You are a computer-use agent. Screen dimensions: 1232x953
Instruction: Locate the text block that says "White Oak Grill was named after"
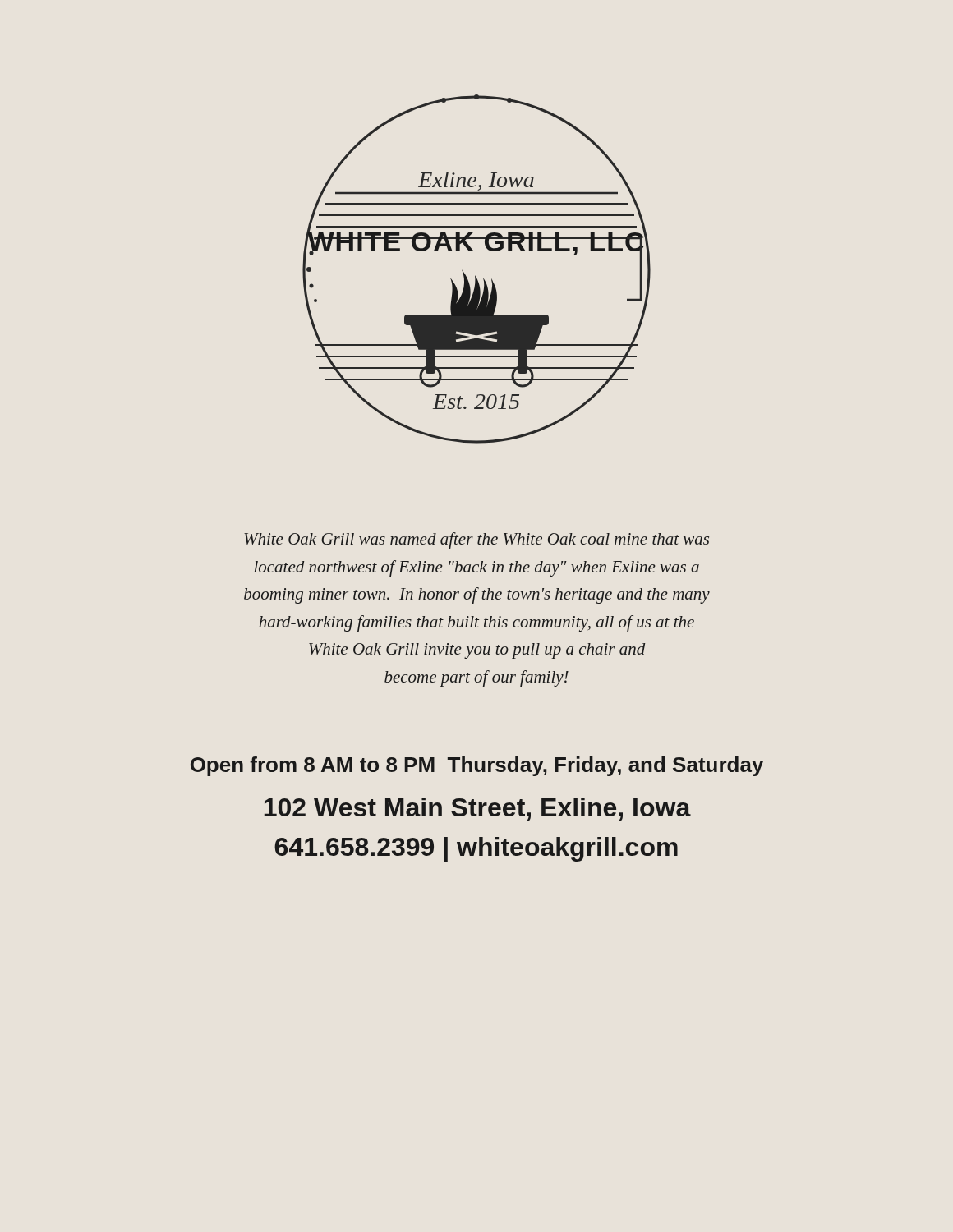(476, 608)
